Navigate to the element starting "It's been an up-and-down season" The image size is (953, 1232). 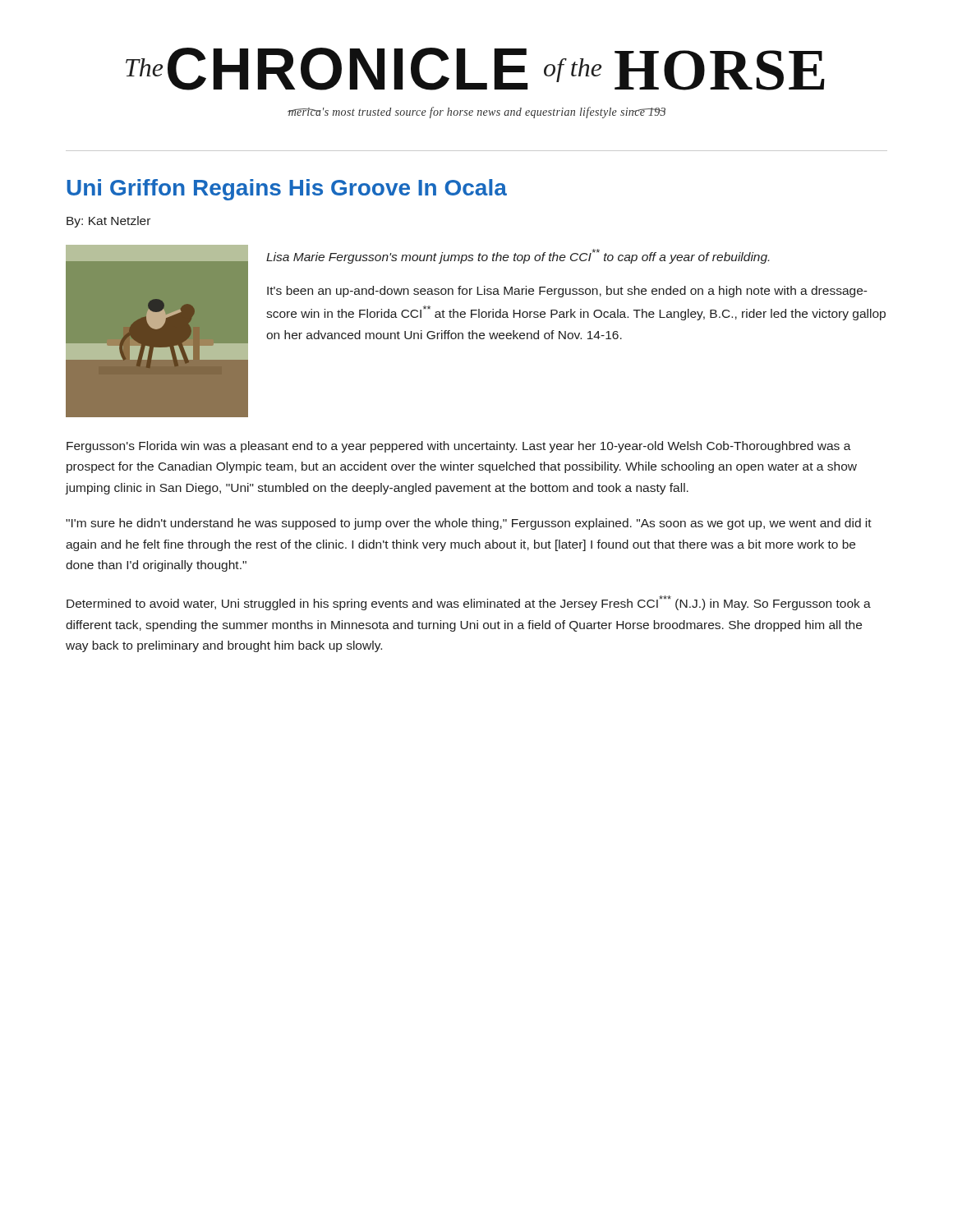576,312
